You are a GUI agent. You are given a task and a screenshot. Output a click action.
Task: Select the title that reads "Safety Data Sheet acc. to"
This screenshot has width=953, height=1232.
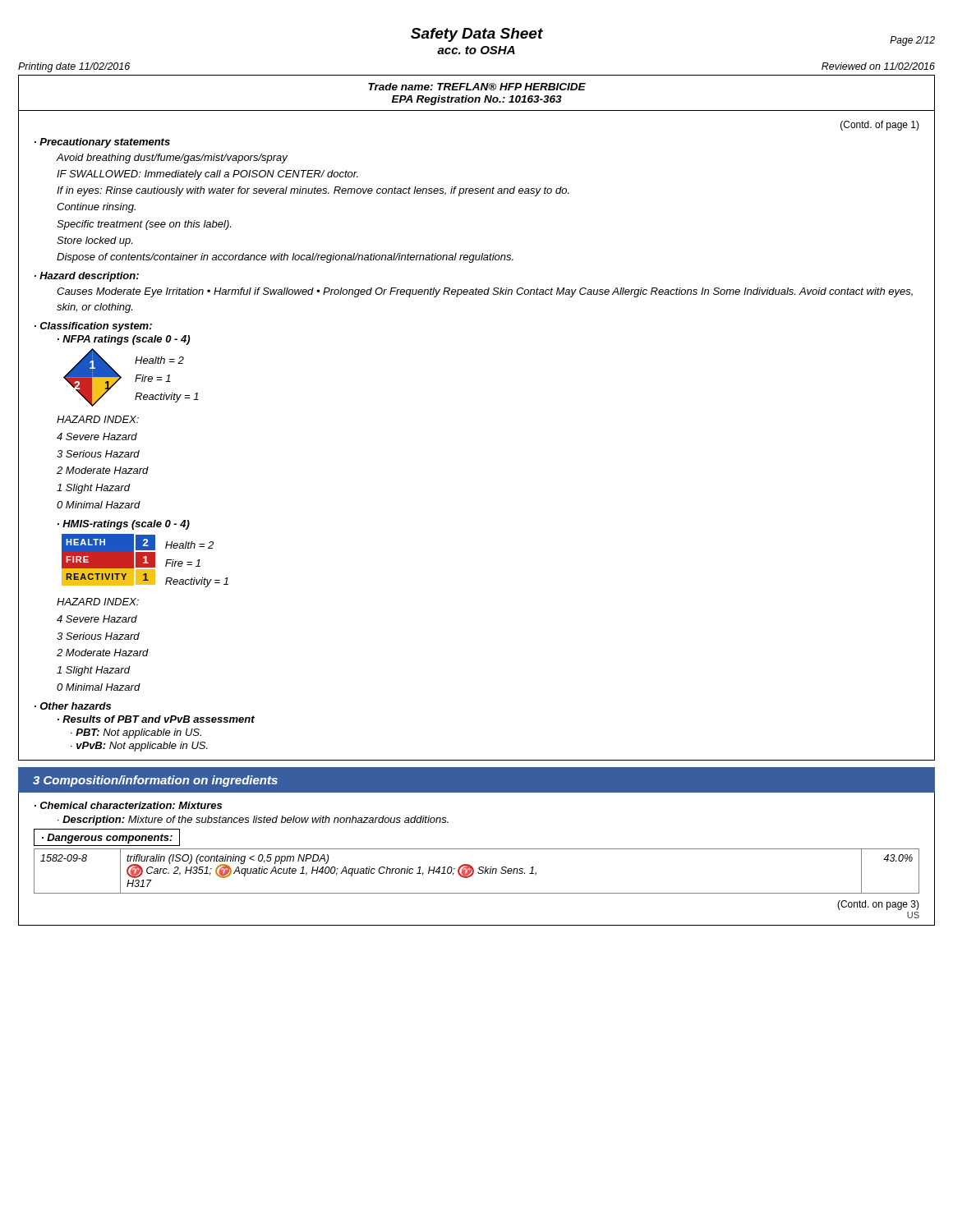point(476,41)
